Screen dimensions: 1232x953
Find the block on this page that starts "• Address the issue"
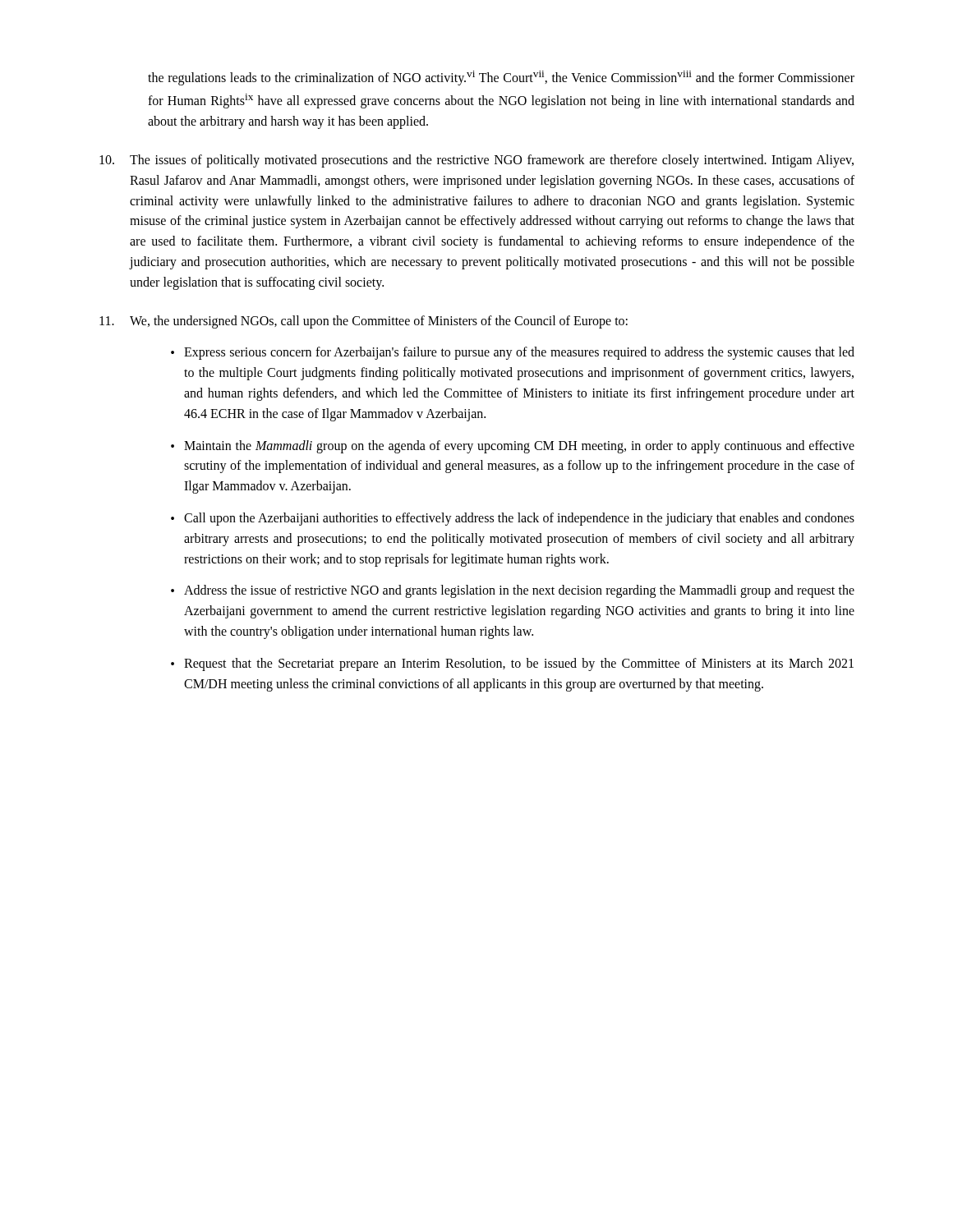click(508, 612)
